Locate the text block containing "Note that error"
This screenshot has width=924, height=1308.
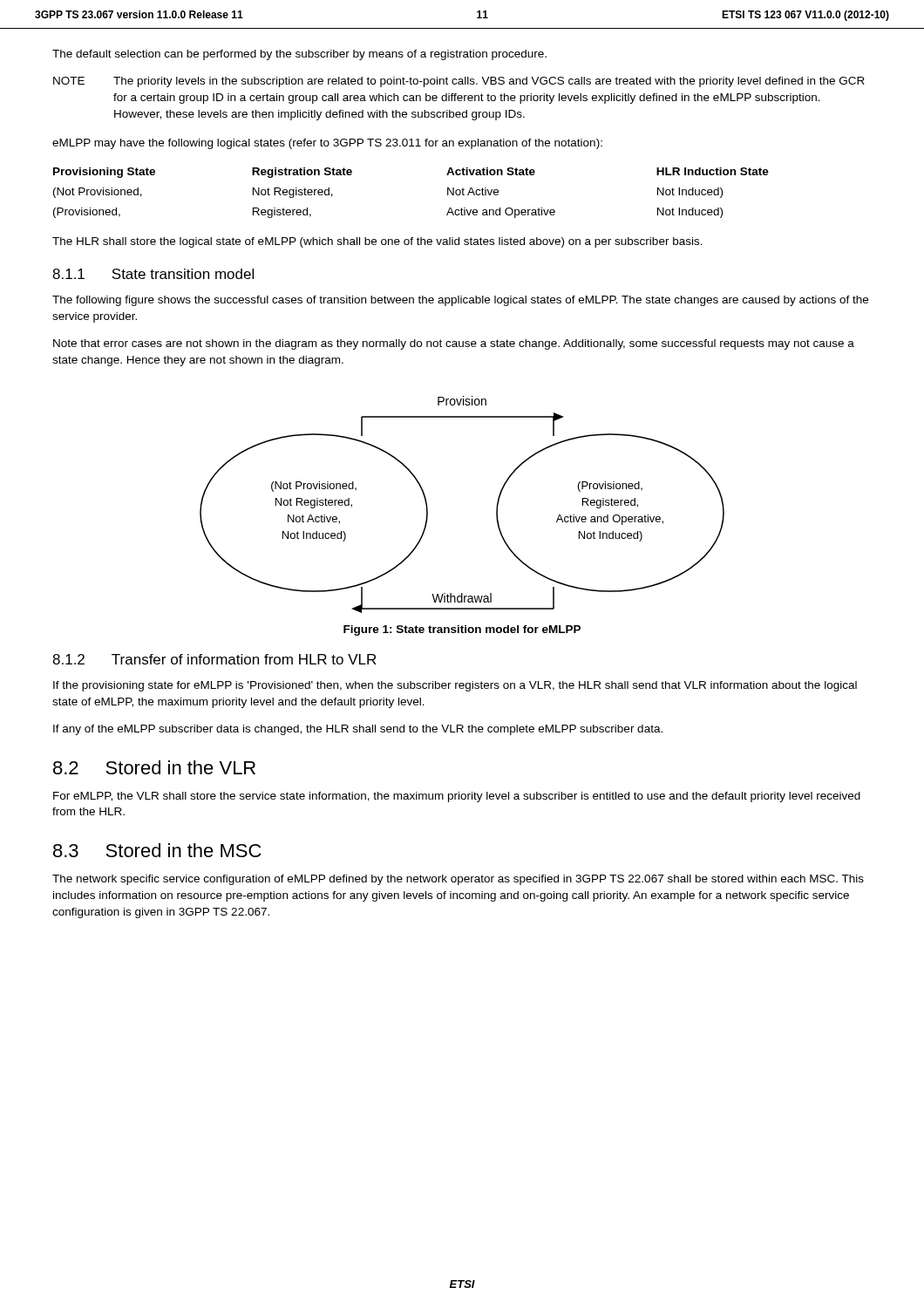[453, 351]
